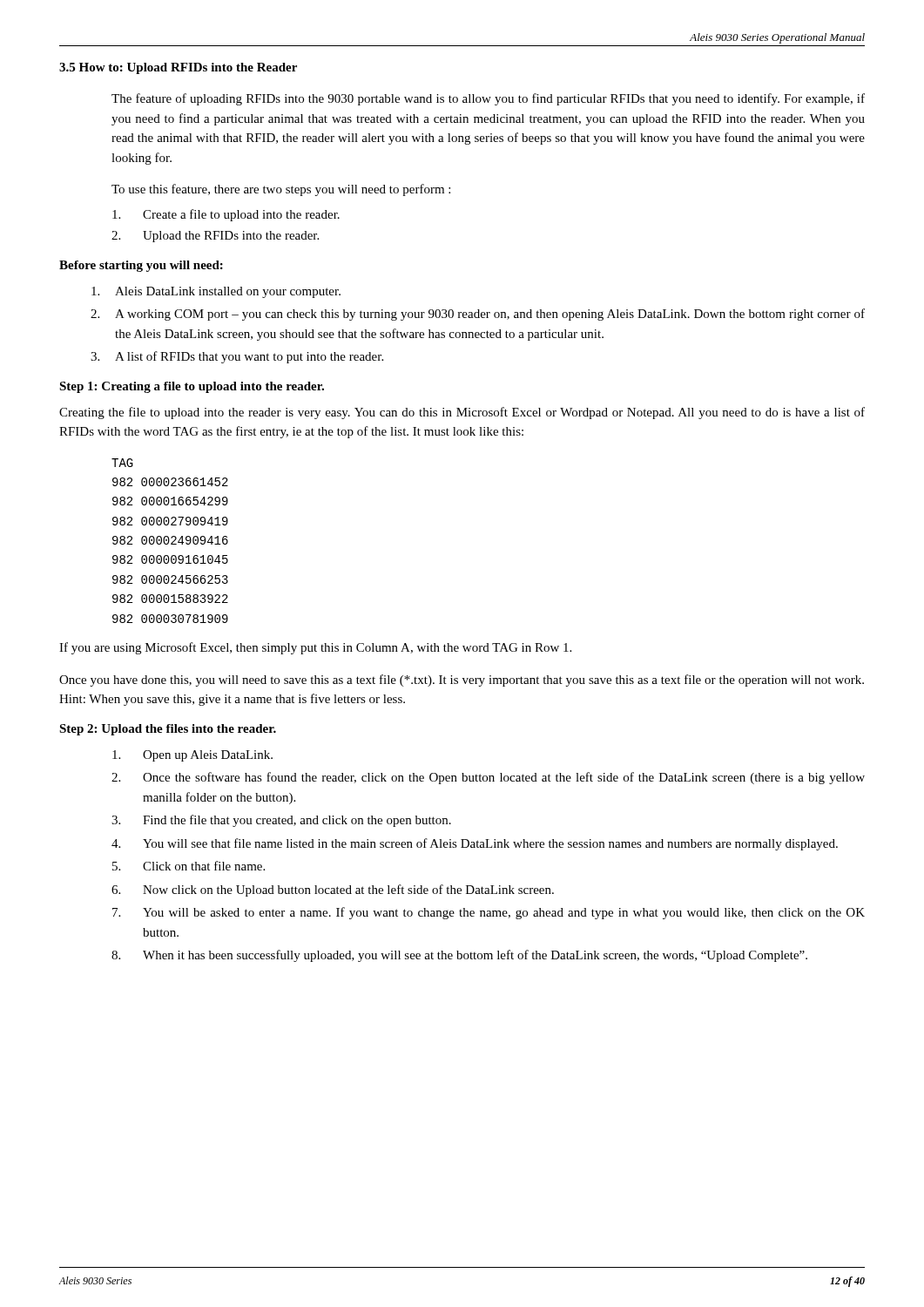Locate the element starting "2. Once the software has found"
Screen dimensions: 1307x924
(x=488, y=787)
